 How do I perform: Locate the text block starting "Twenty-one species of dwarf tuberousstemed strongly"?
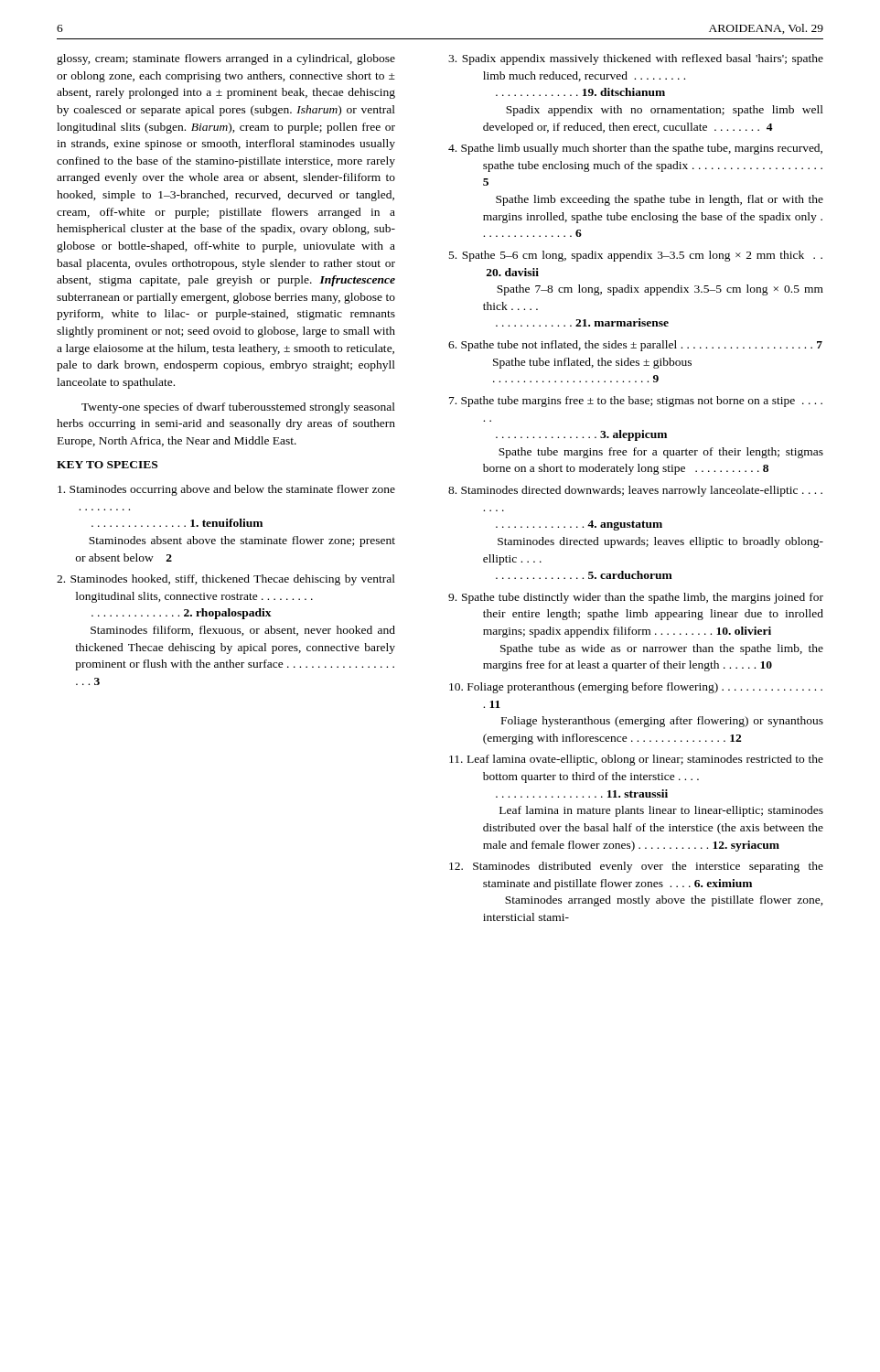226,424
